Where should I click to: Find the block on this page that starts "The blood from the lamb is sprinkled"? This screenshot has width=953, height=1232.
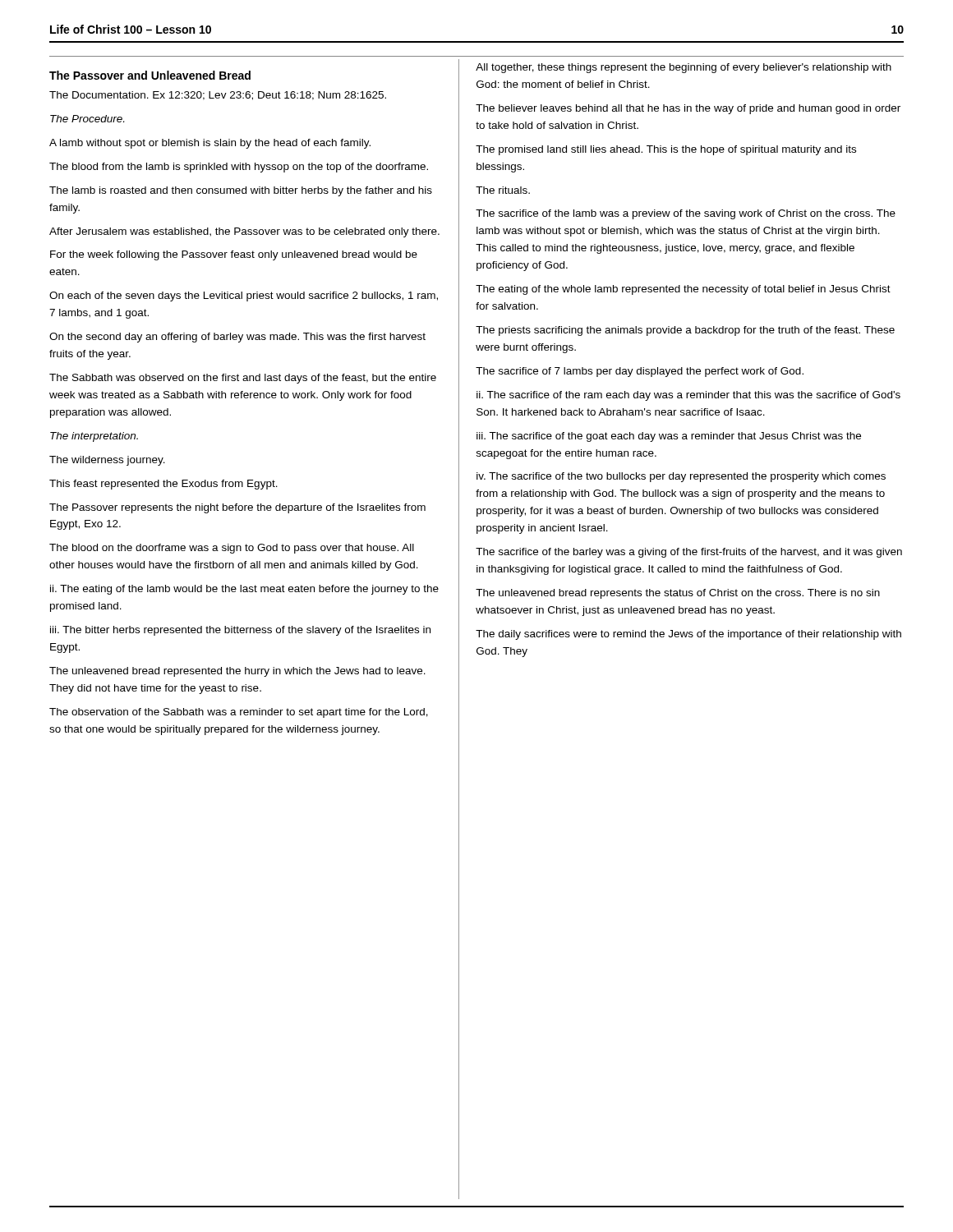pyautogui.click(x=239, y=166)
